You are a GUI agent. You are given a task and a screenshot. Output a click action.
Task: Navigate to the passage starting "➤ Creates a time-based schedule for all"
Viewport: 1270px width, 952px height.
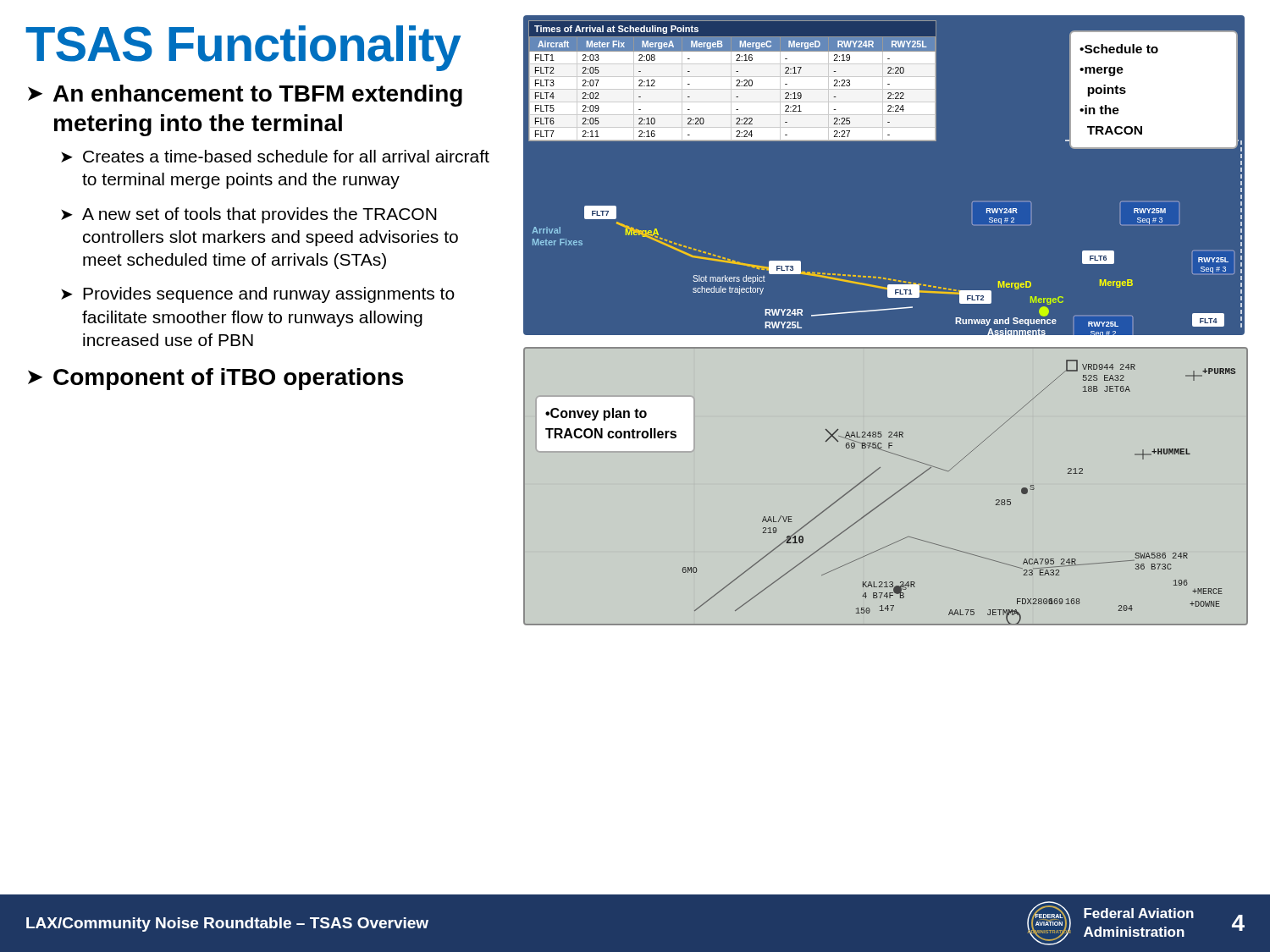coord(277,168)
